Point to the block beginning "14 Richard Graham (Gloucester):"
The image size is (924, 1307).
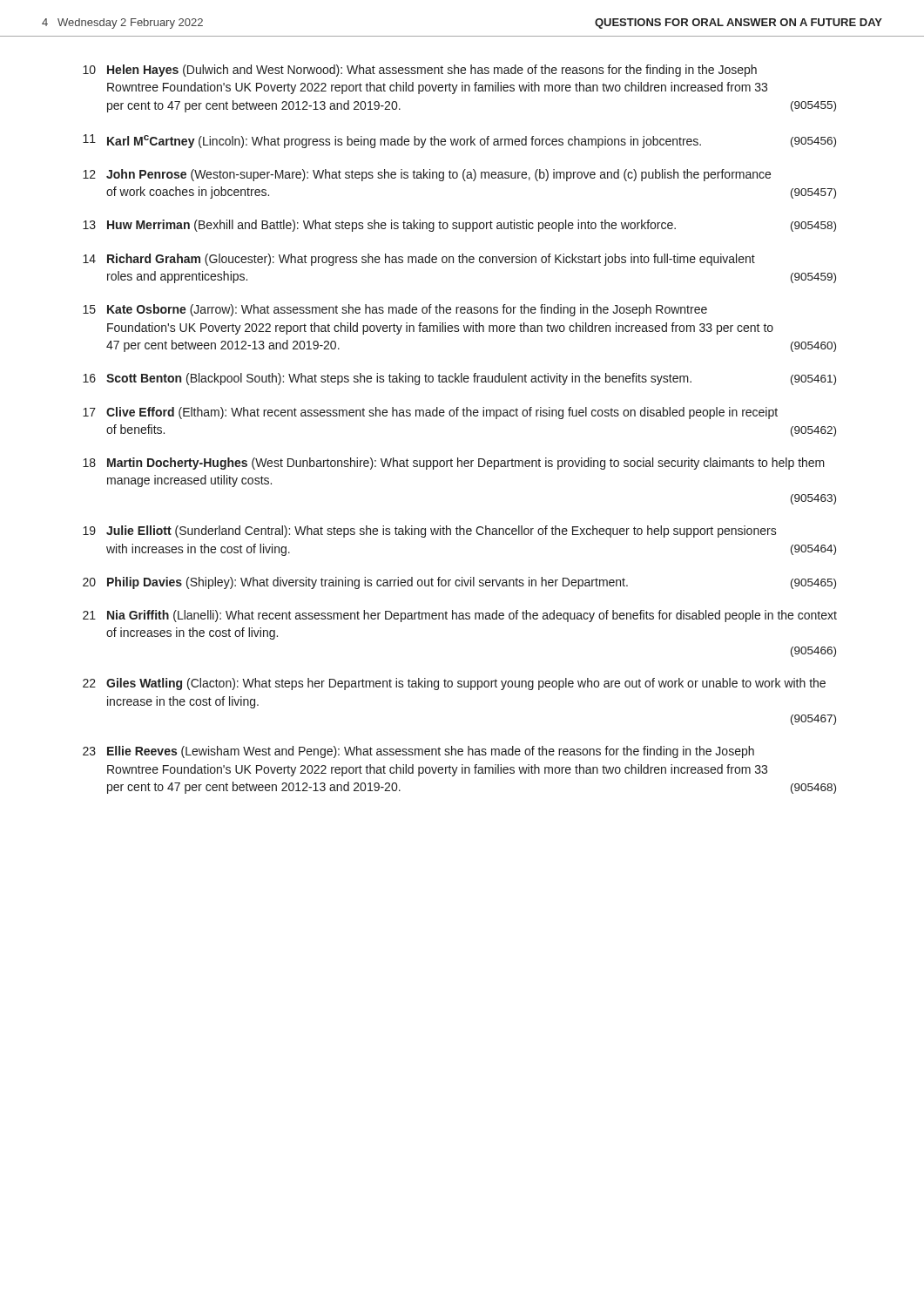pyautogui.click(x=450, y=268)
